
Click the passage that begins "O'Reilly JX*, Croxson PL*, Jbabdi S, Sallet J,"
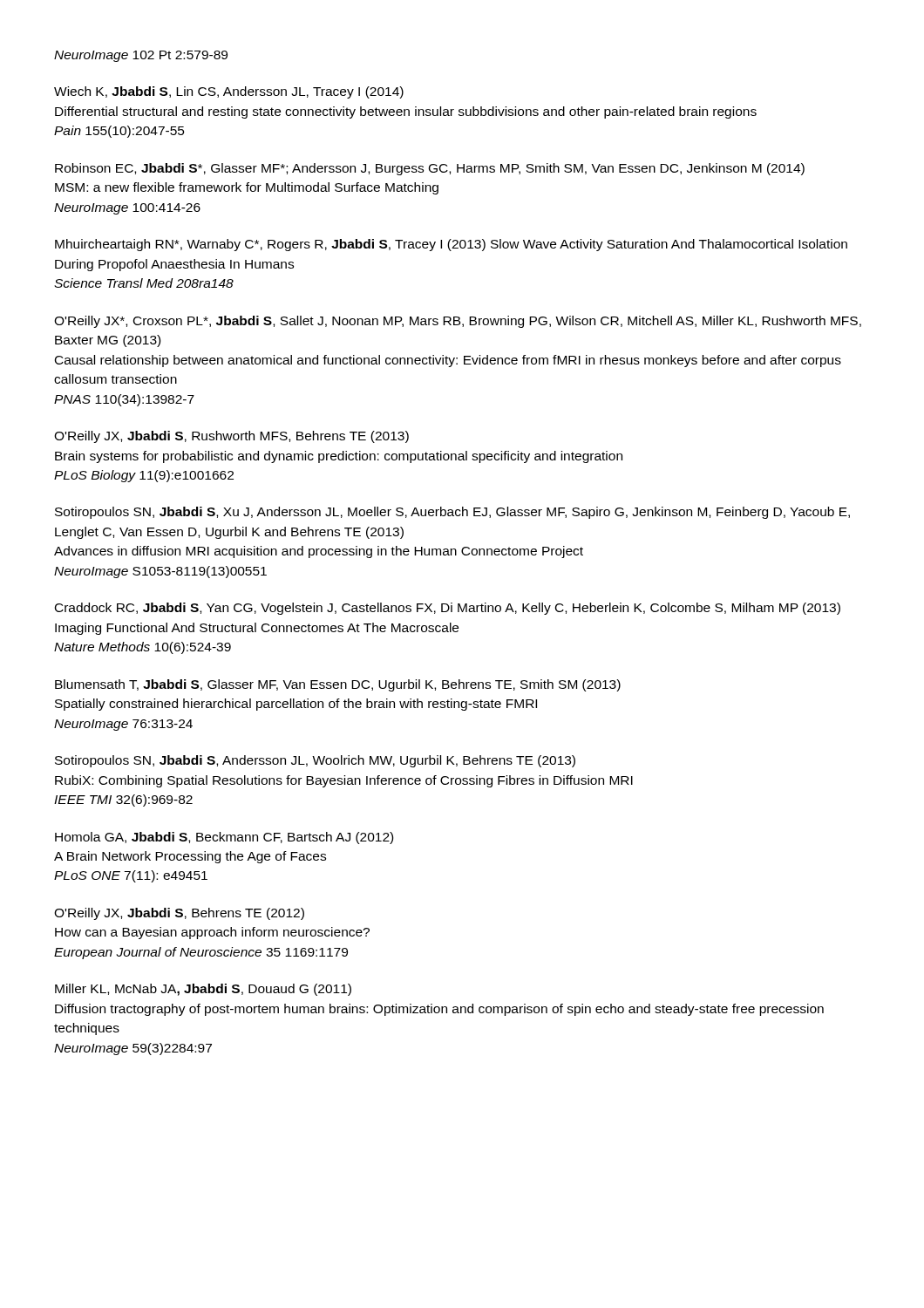click(462, 360)
